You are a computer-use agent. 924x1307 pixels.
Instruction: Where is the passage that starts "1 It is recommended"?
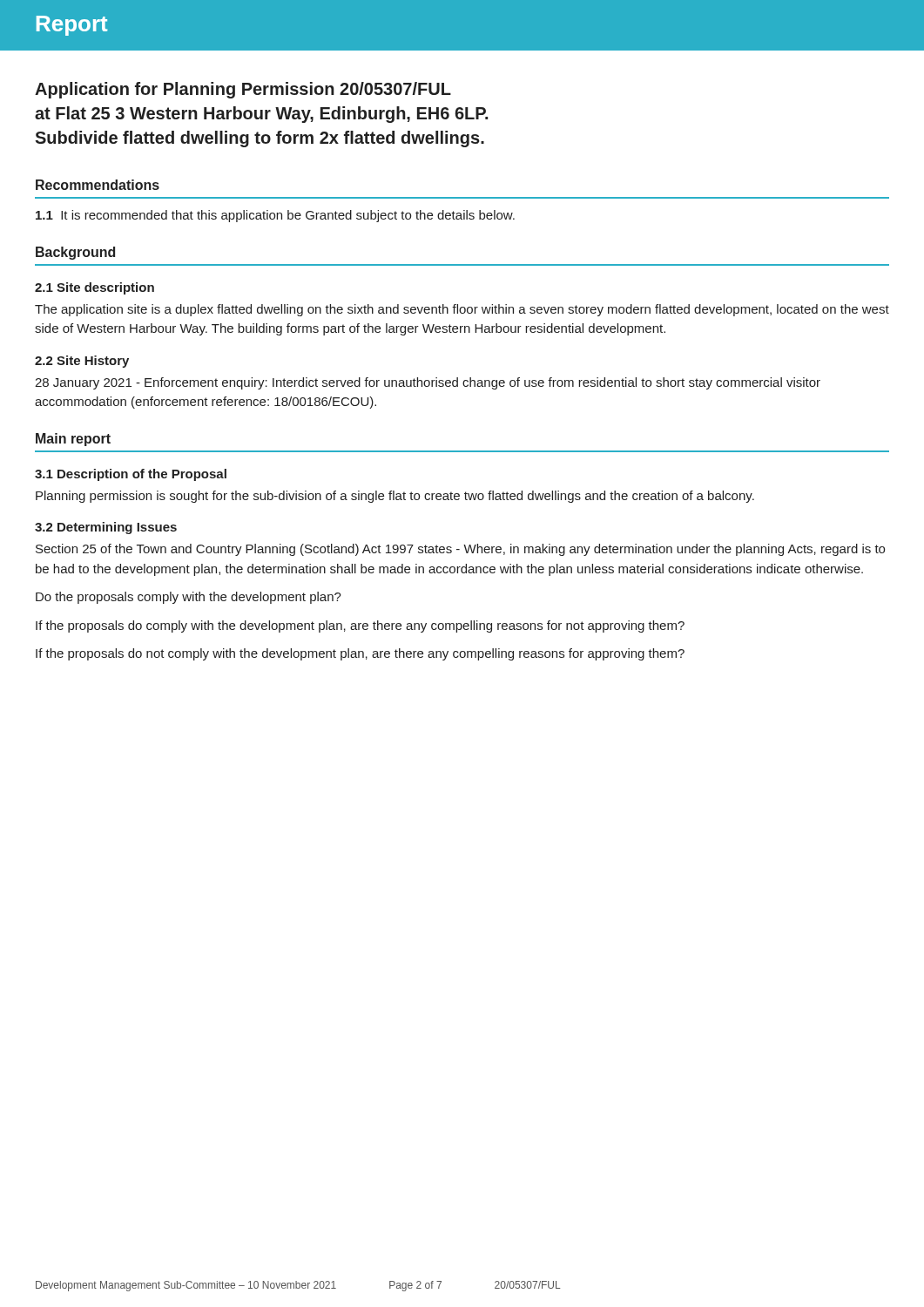275,215
